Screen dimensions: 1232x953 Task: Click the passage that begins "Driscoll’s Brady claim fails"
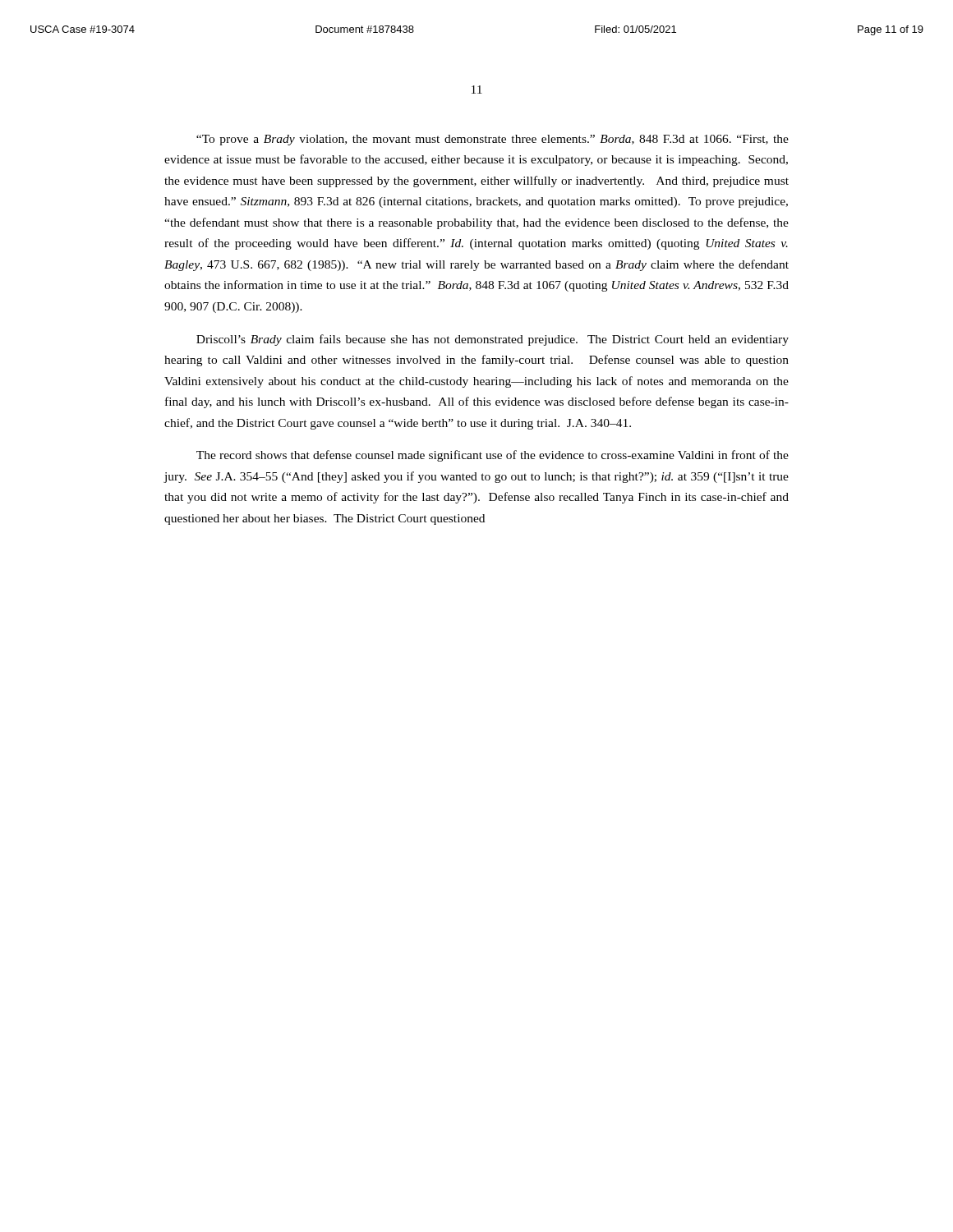pyautogui.click(x=476, y=380)
